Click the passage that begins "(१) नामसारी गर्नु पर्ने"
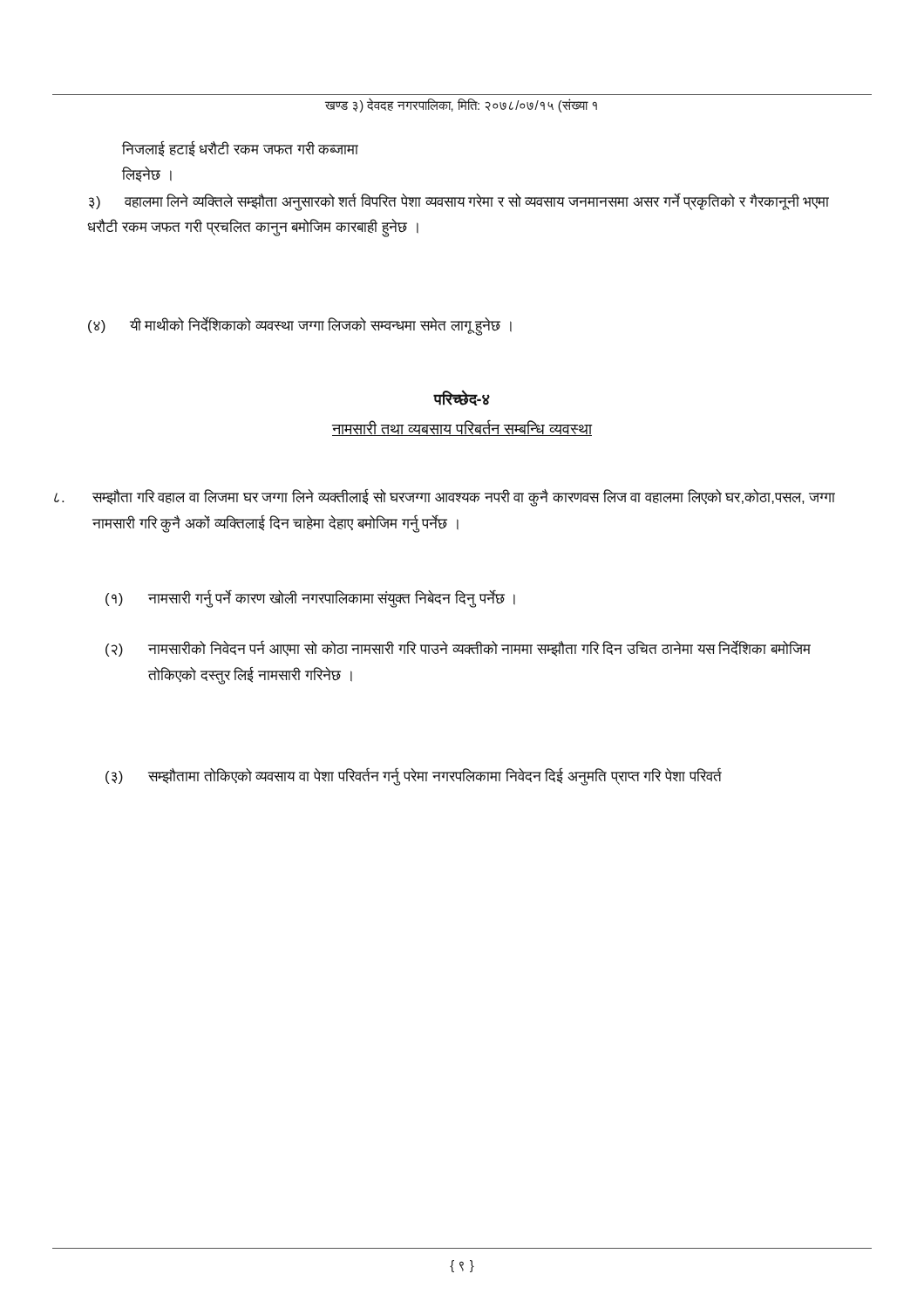The width and height of the screenshot is (924, 1308). [479, 599]
